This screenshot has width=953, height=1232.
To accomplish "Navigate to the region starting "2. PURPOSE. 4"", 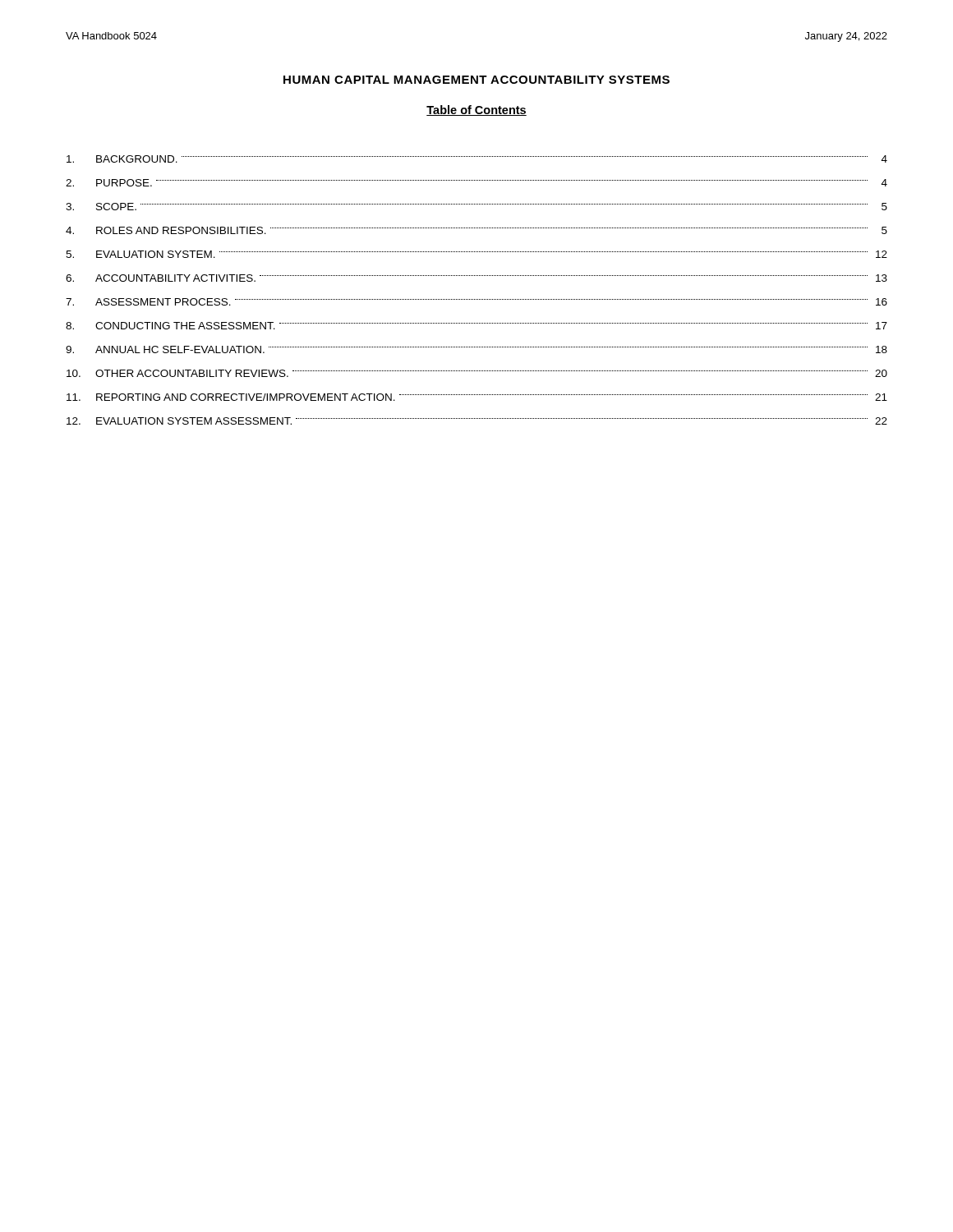I will pos(476,183).
